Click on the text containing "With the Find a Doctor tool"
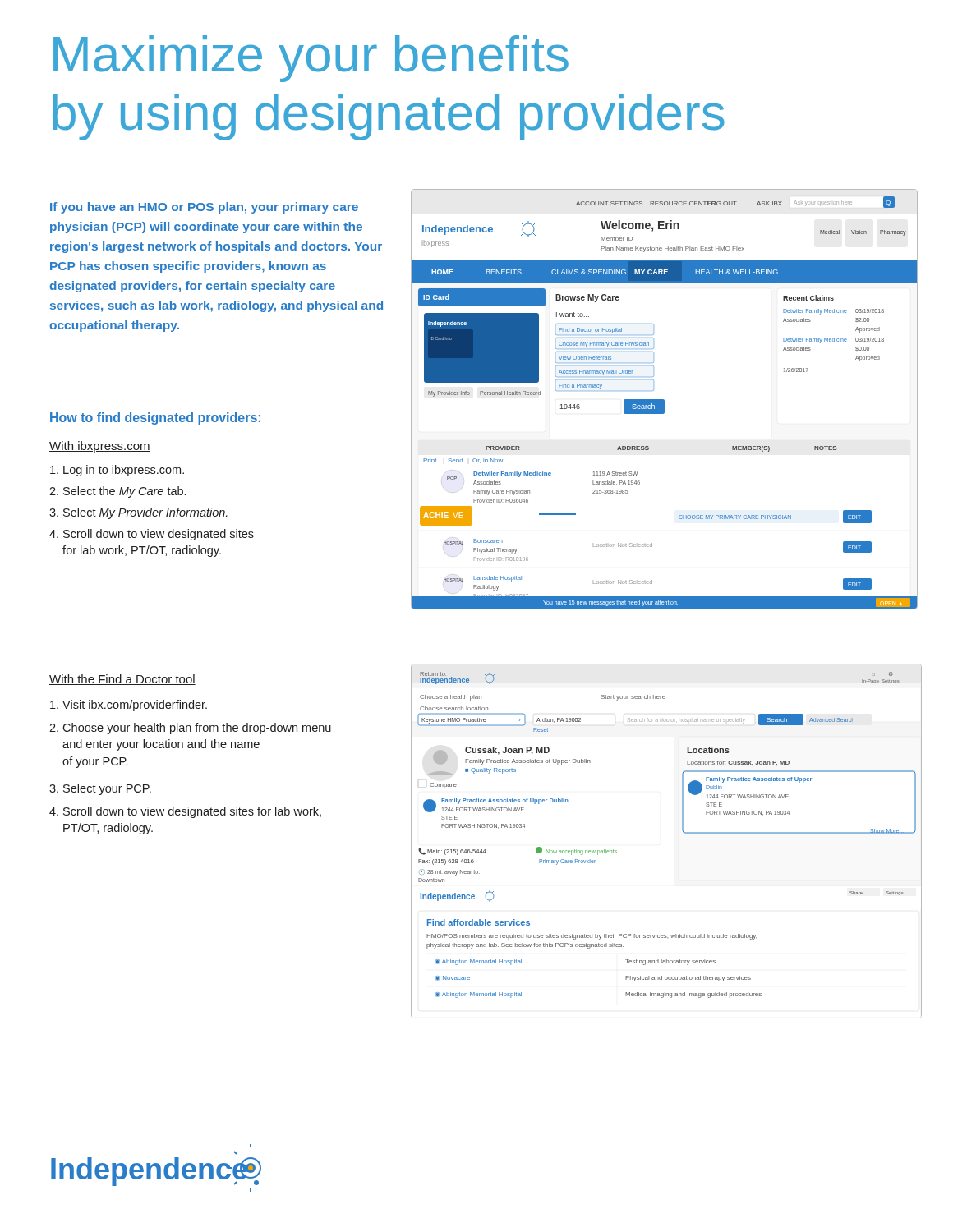This screenshot has height=1232, width=953. pos(122,679)
